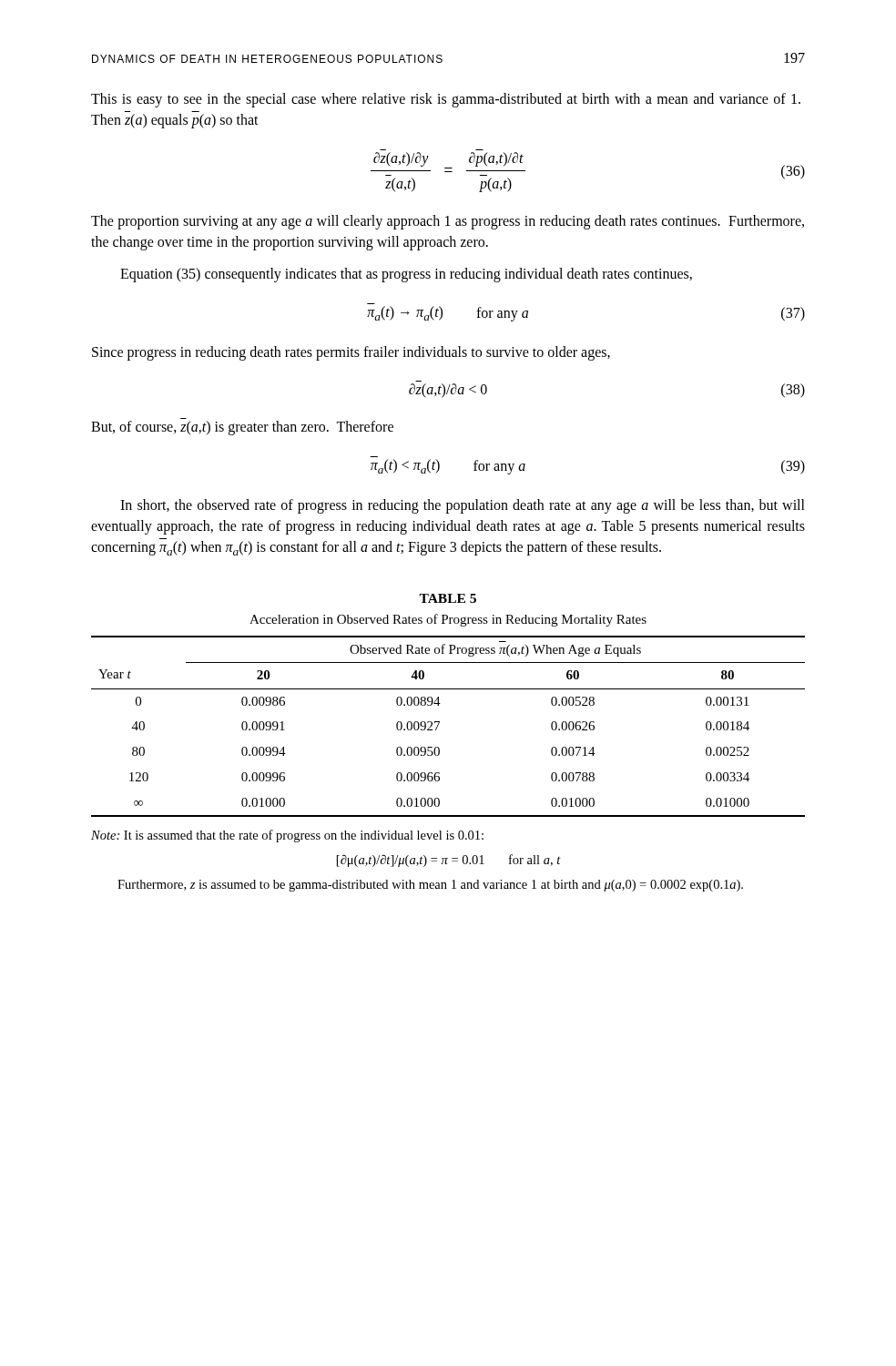This screenshot has width=896, height=1366.
Task: Navigate to the text block starting "πa(t) < πa(t) for"
Action: click(405, 467)
